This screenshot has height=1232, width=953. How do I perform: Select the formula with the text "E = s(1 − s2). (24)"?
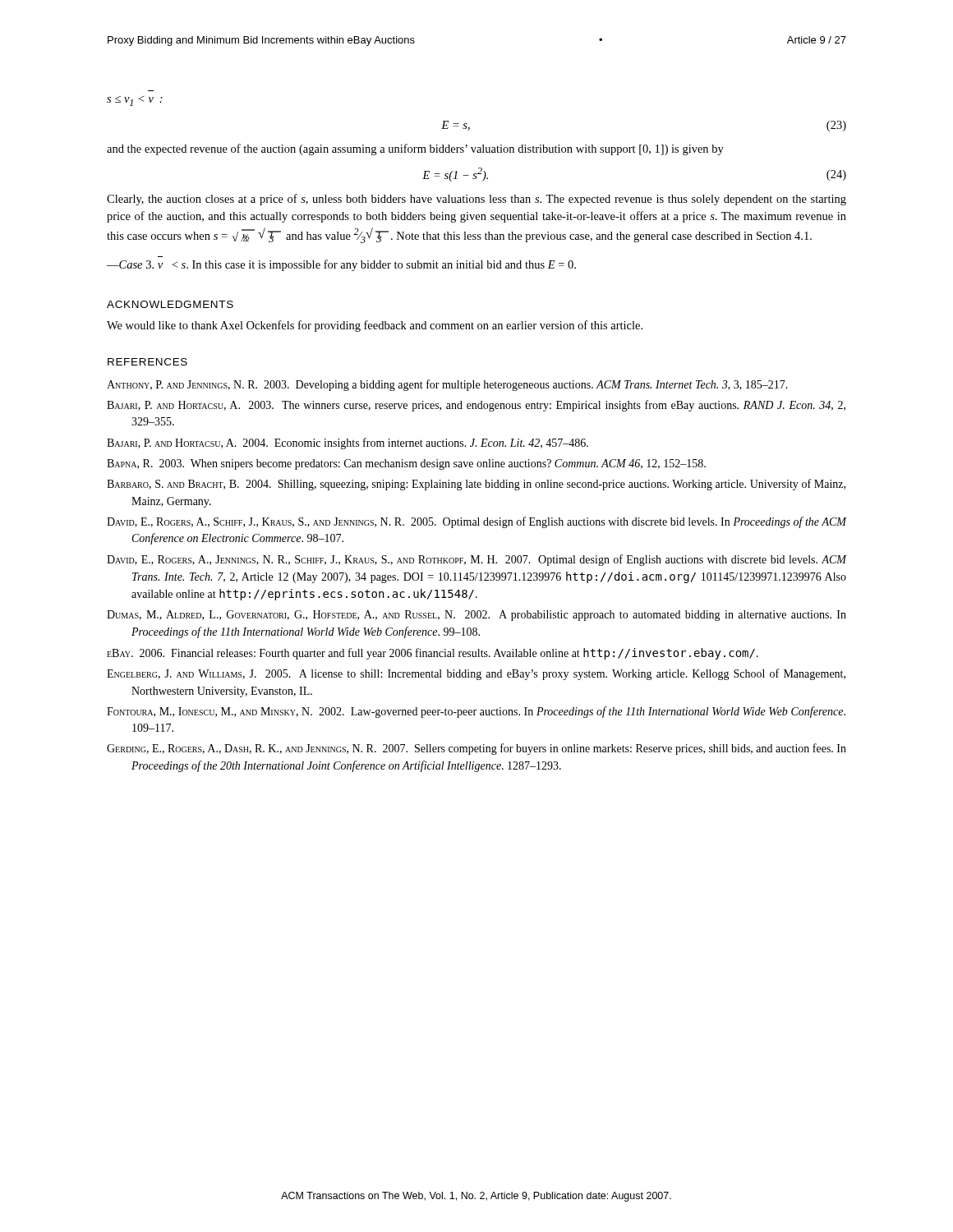pyautogui.click(x=476, y=174)
